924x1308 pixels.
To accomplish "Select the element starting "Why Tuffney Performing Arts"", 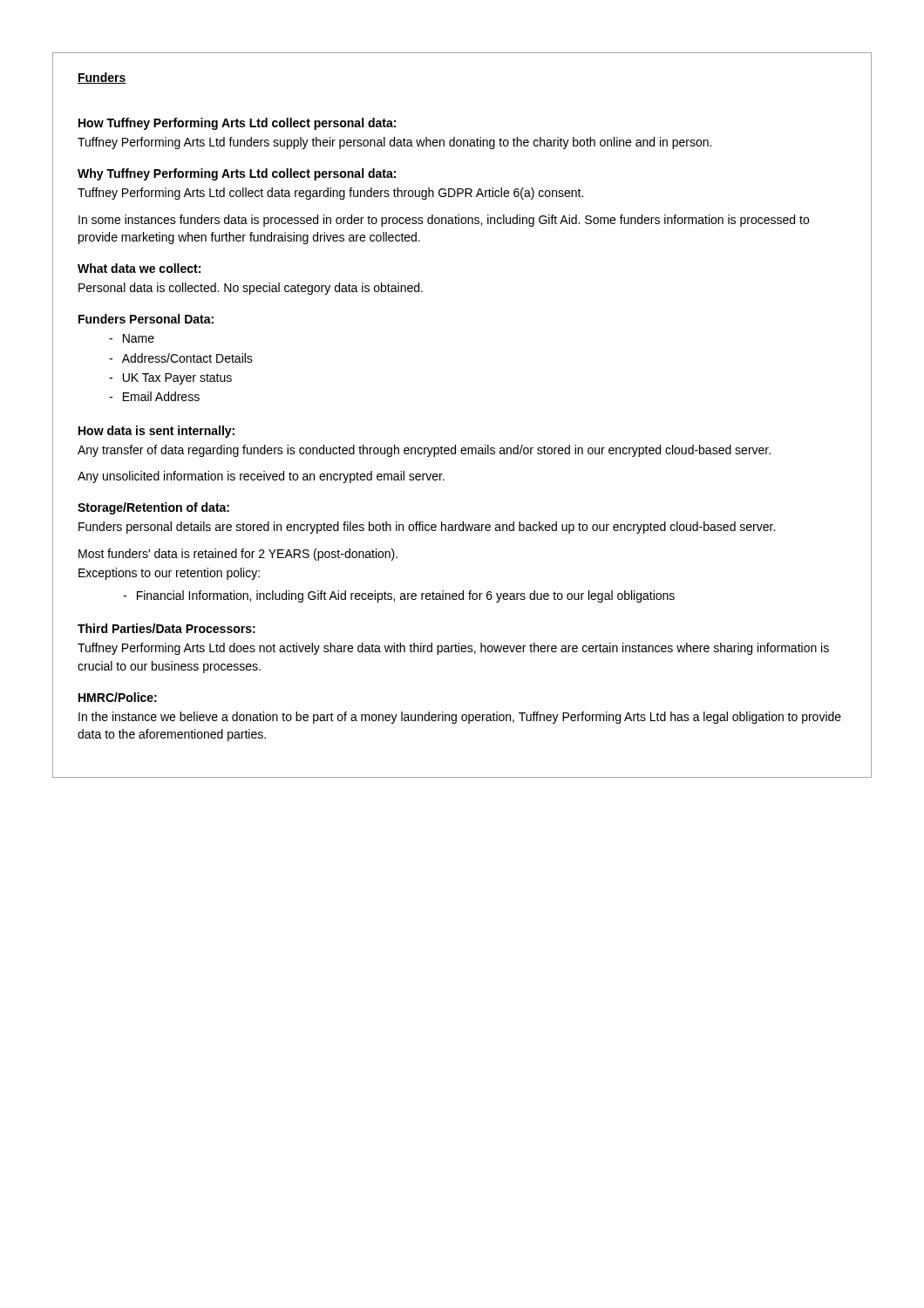I will [237, 174].
